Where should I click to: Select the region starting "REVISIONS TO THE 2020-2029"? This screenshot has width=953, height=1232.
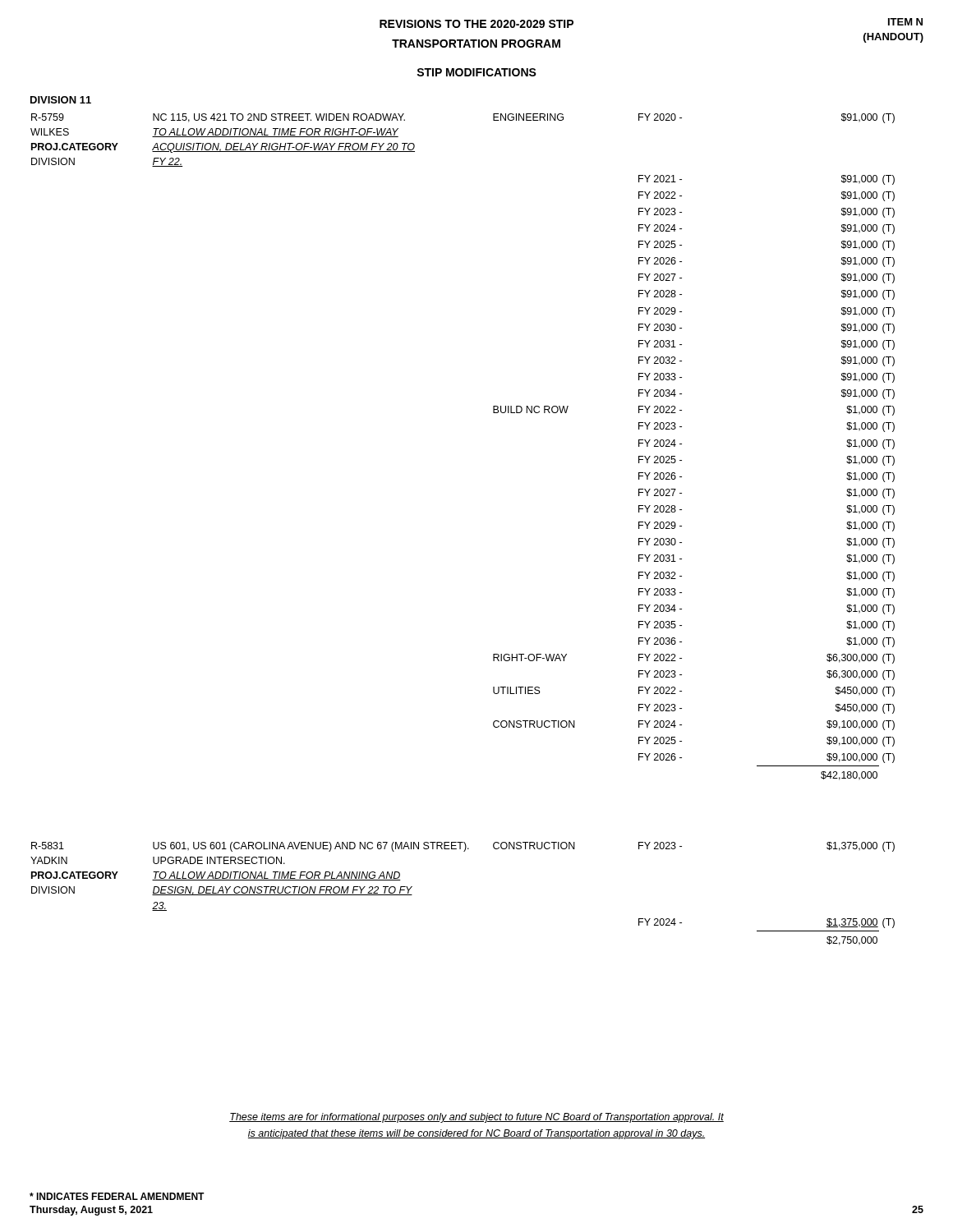pos(476,34)
